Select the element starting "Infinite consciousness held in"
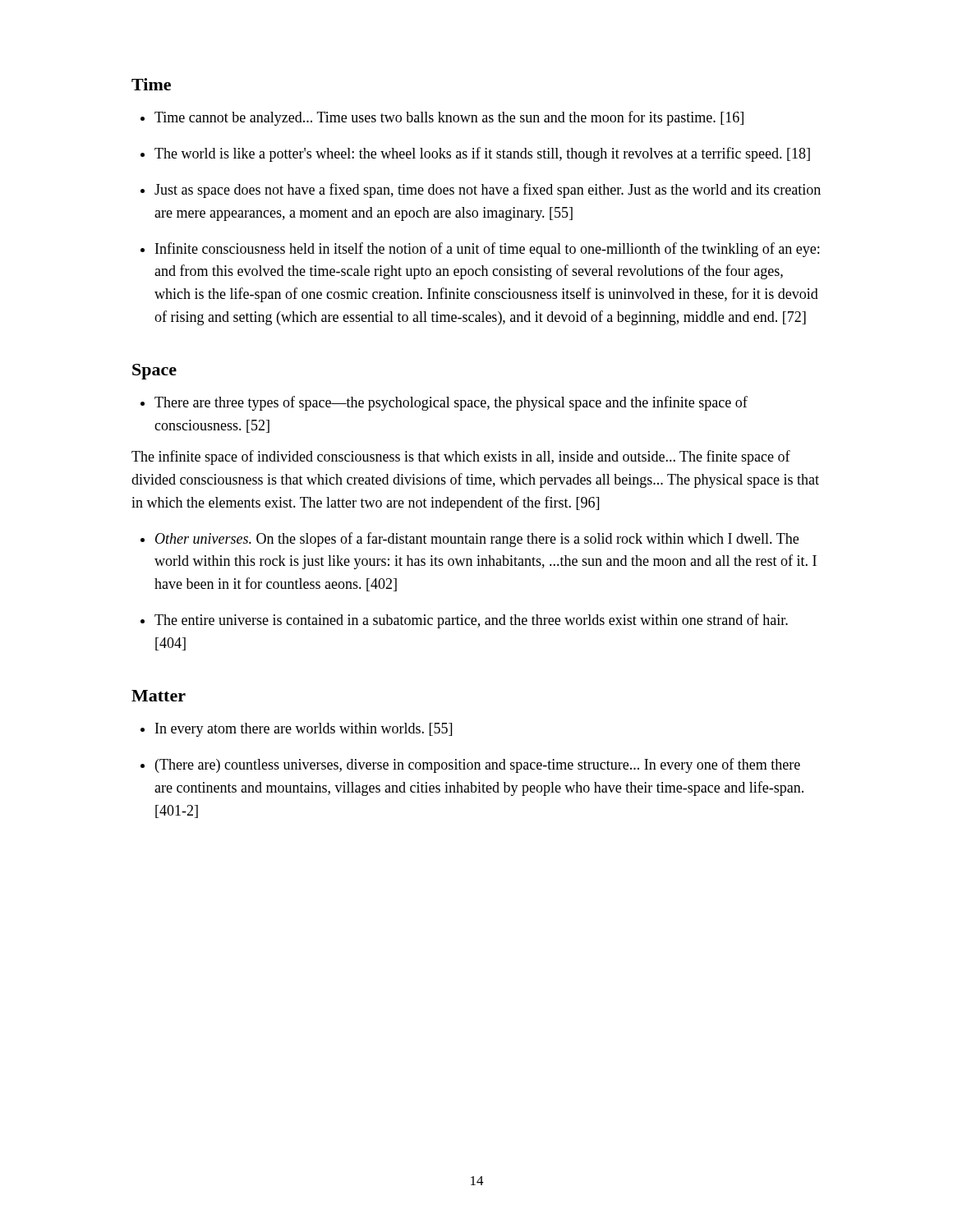This screenshot has width=953, height=1232. click(488, 283)
